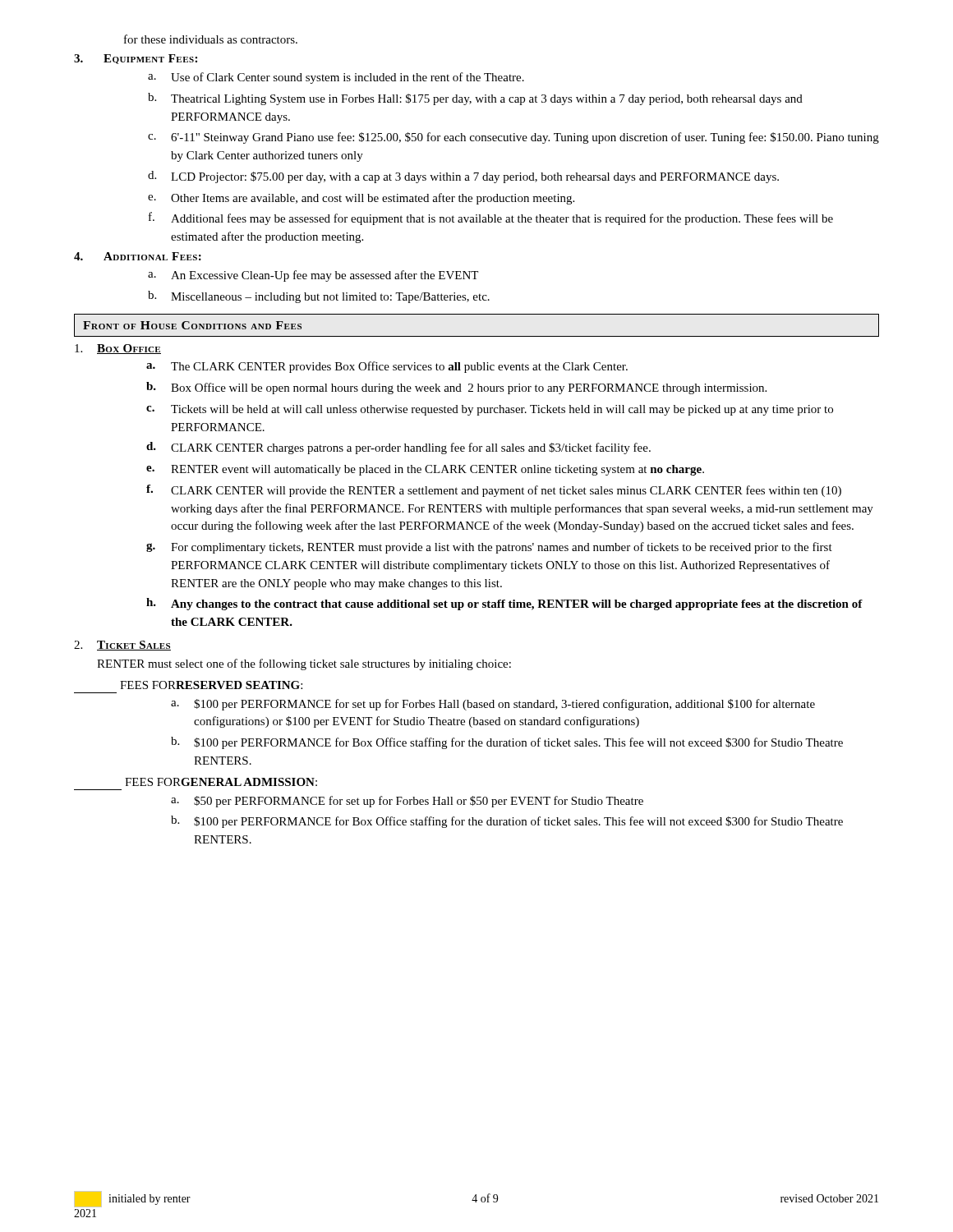Locate the block starting "d. CLARK CENTER charges patrons a per-order"

(513, 449)
